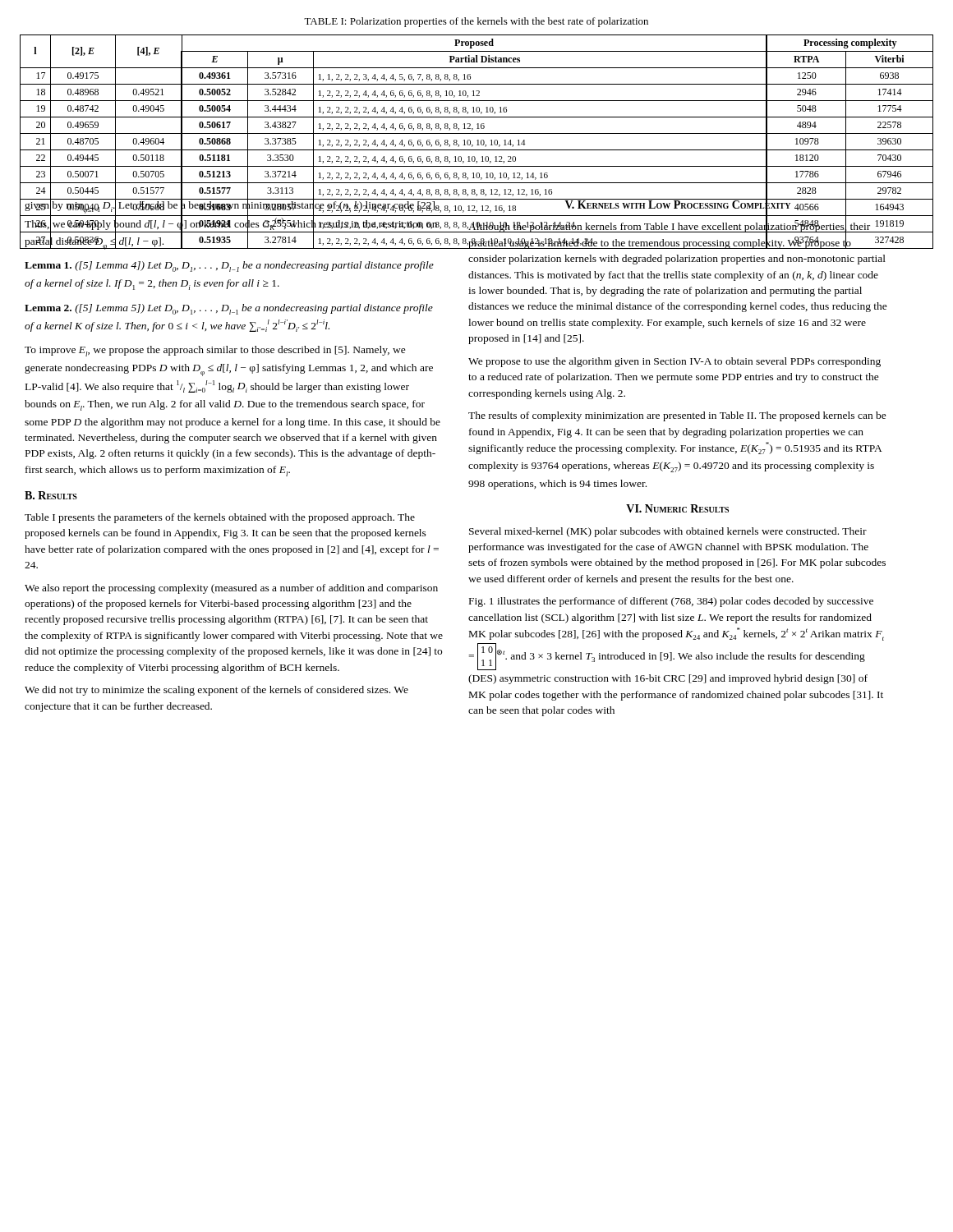Point to the text starting "Fig. 1 illustrates the performance of"
Viewport: 953px width, 1232px height.
(x=676, y=656)
